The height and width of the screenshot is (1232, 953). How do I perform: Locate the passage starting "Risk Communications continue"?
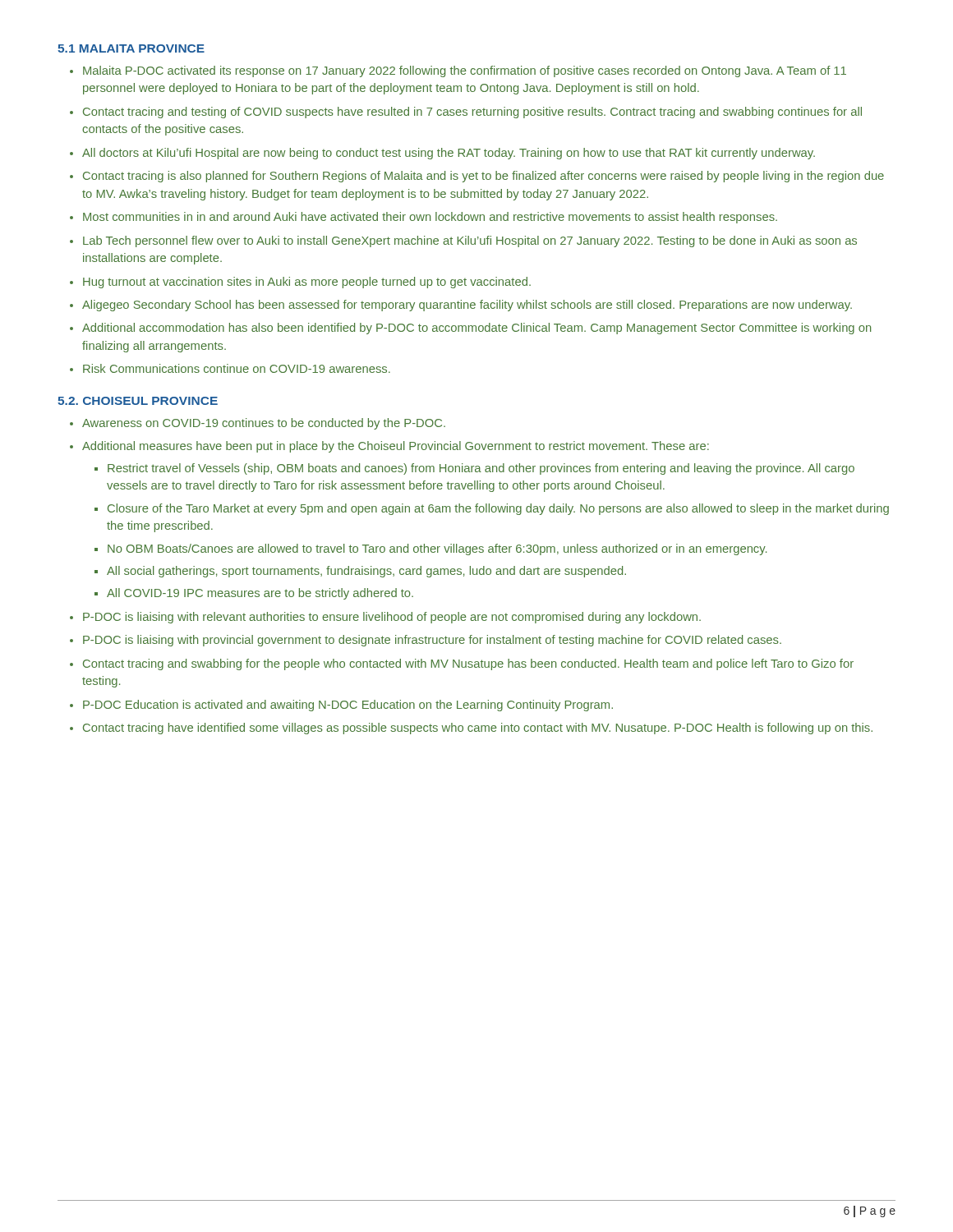237,368
